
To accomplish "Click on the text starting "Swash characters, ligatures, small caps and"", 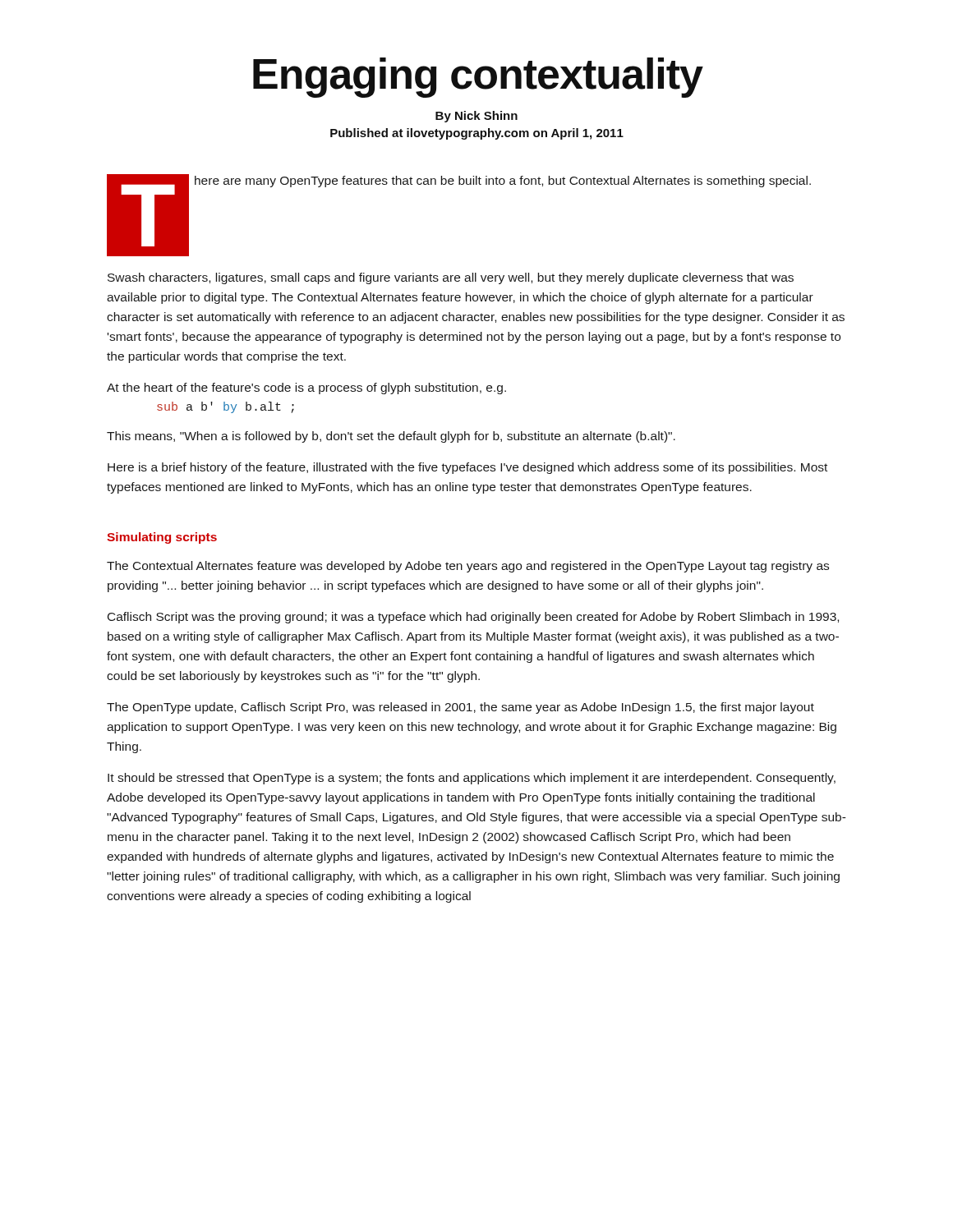I will [x=476, y=317].
